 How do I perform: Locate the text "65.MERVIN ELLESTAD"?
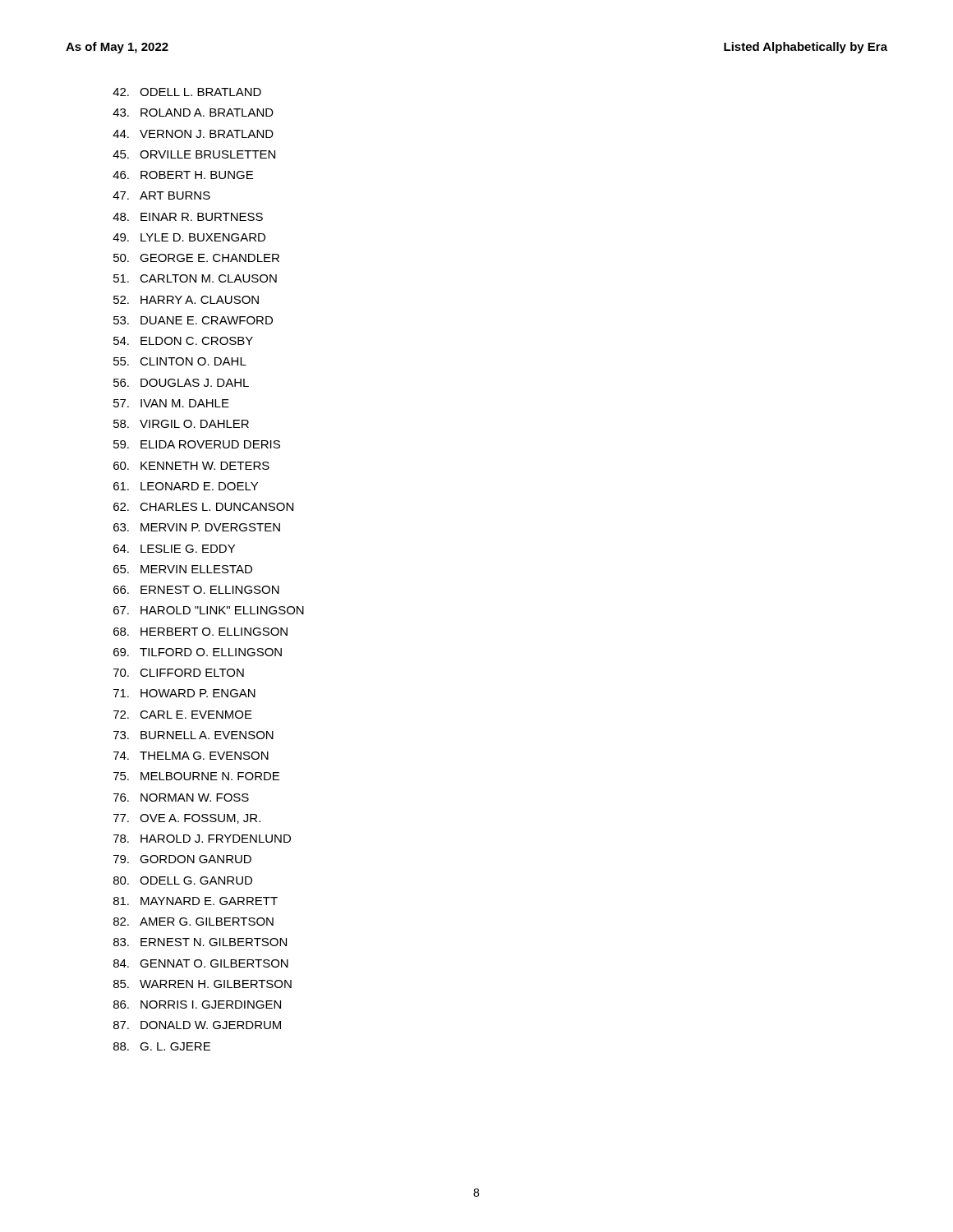pyautogui.click(x=172, y=569)
